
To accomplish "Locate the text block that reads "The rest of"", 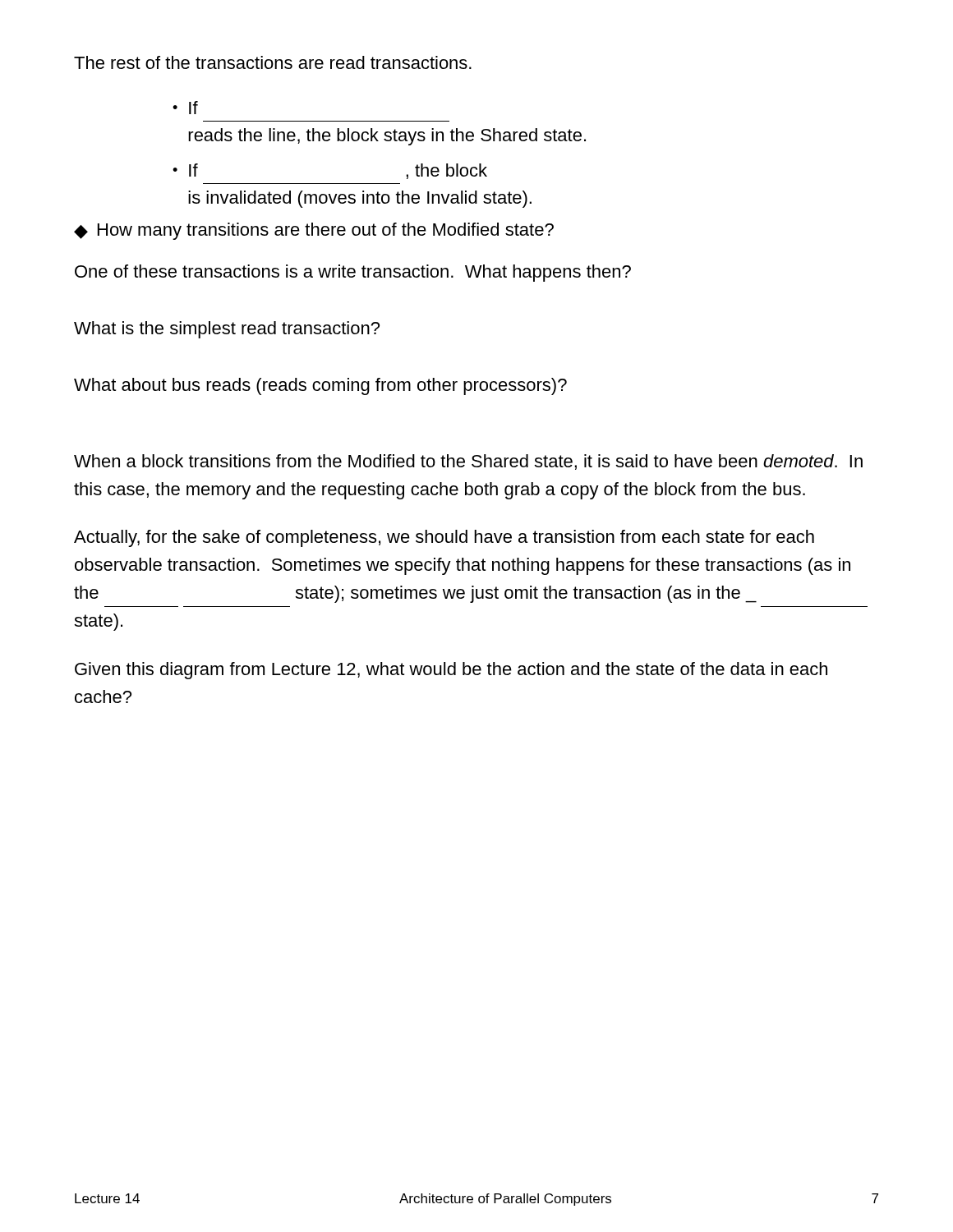I will click(273, 63).
